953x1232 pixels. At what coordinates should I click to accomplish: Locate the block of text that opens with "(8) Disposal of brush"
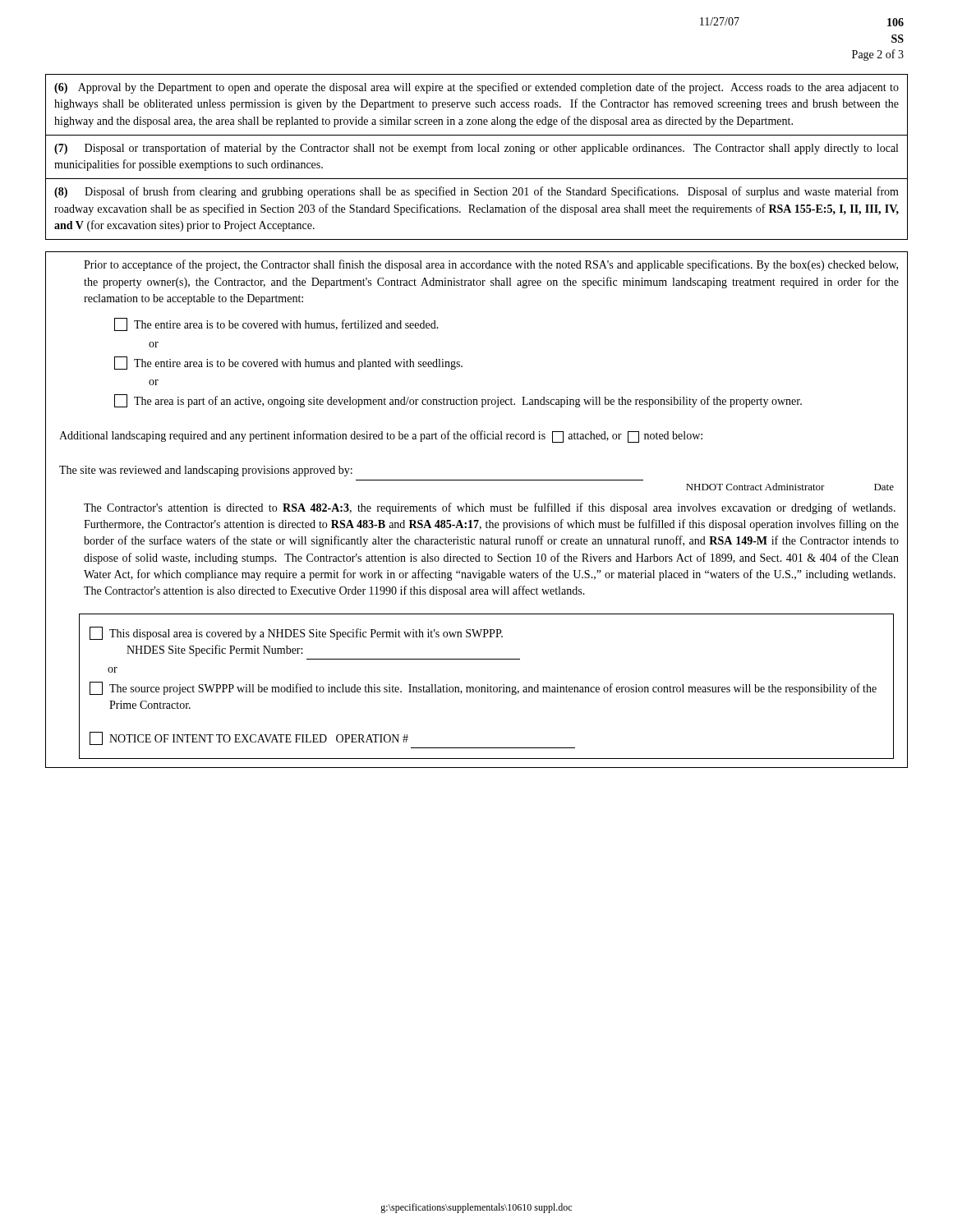click(476, 209)
